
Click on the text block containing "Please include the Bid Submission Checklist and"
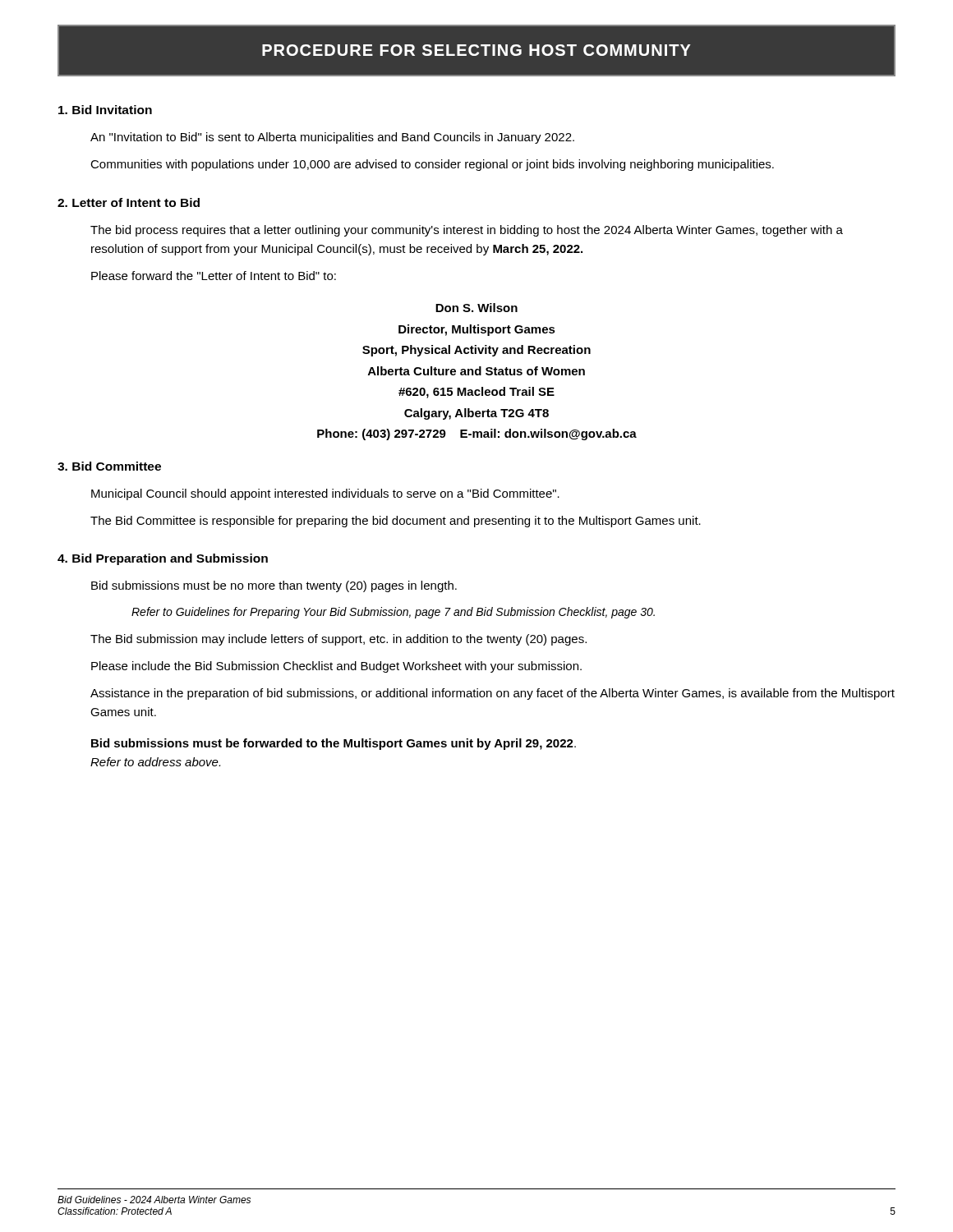(337, 665)
